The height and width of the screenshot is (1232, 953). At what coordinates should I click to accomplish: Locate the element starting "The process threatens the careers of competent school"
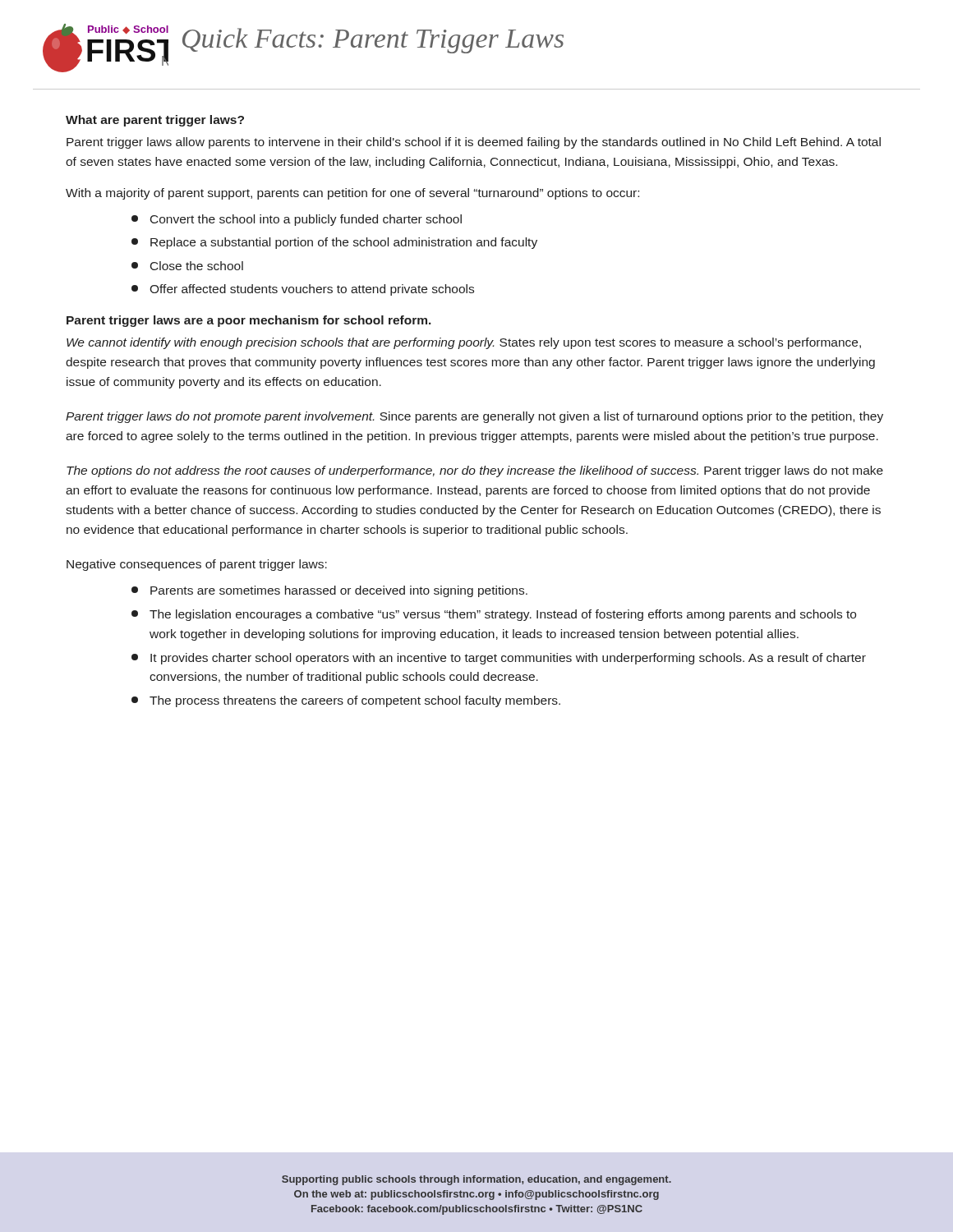346,701
